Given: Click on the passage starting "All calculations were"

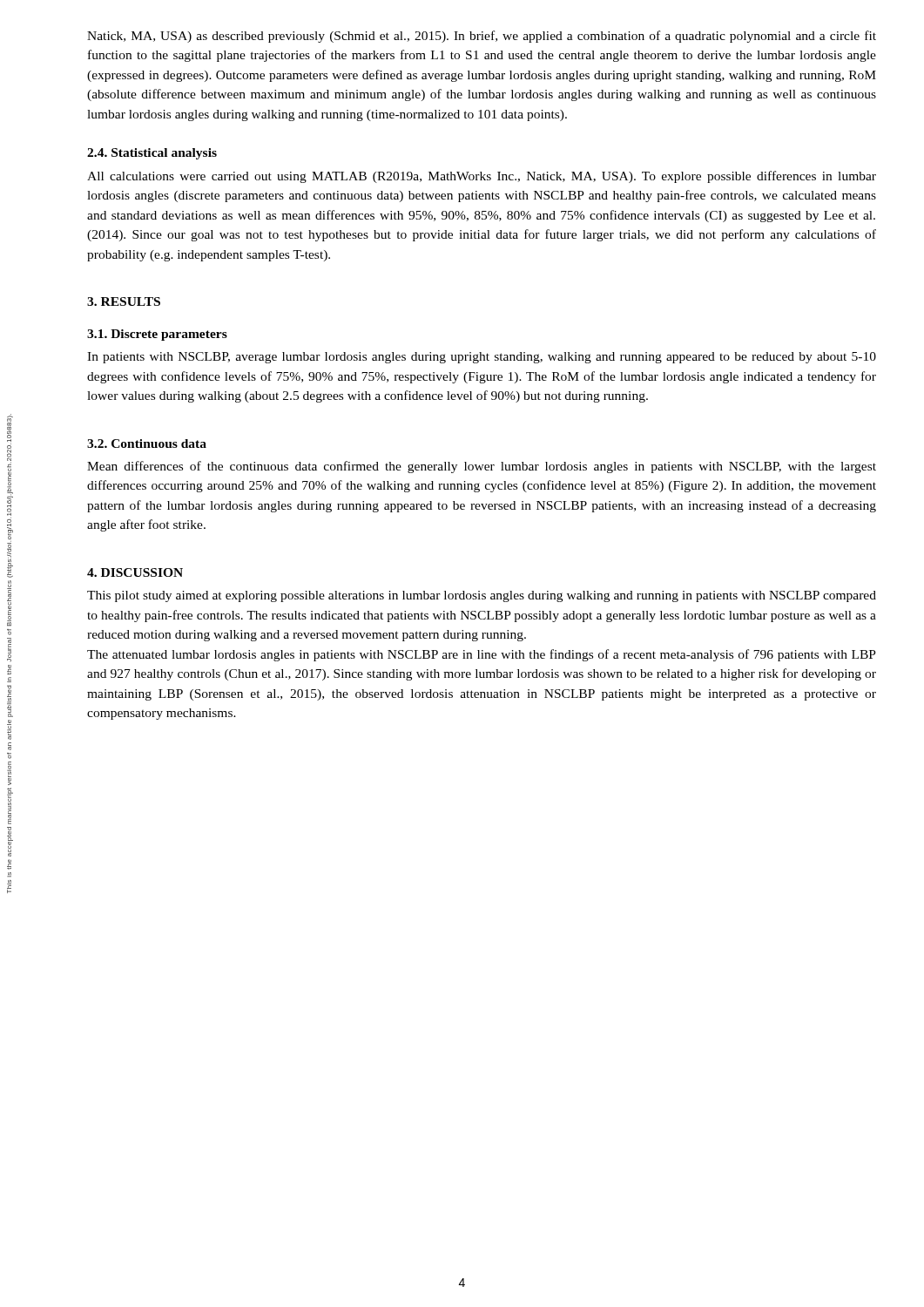Looking at the screenshot, I should [x=482, y=215].
